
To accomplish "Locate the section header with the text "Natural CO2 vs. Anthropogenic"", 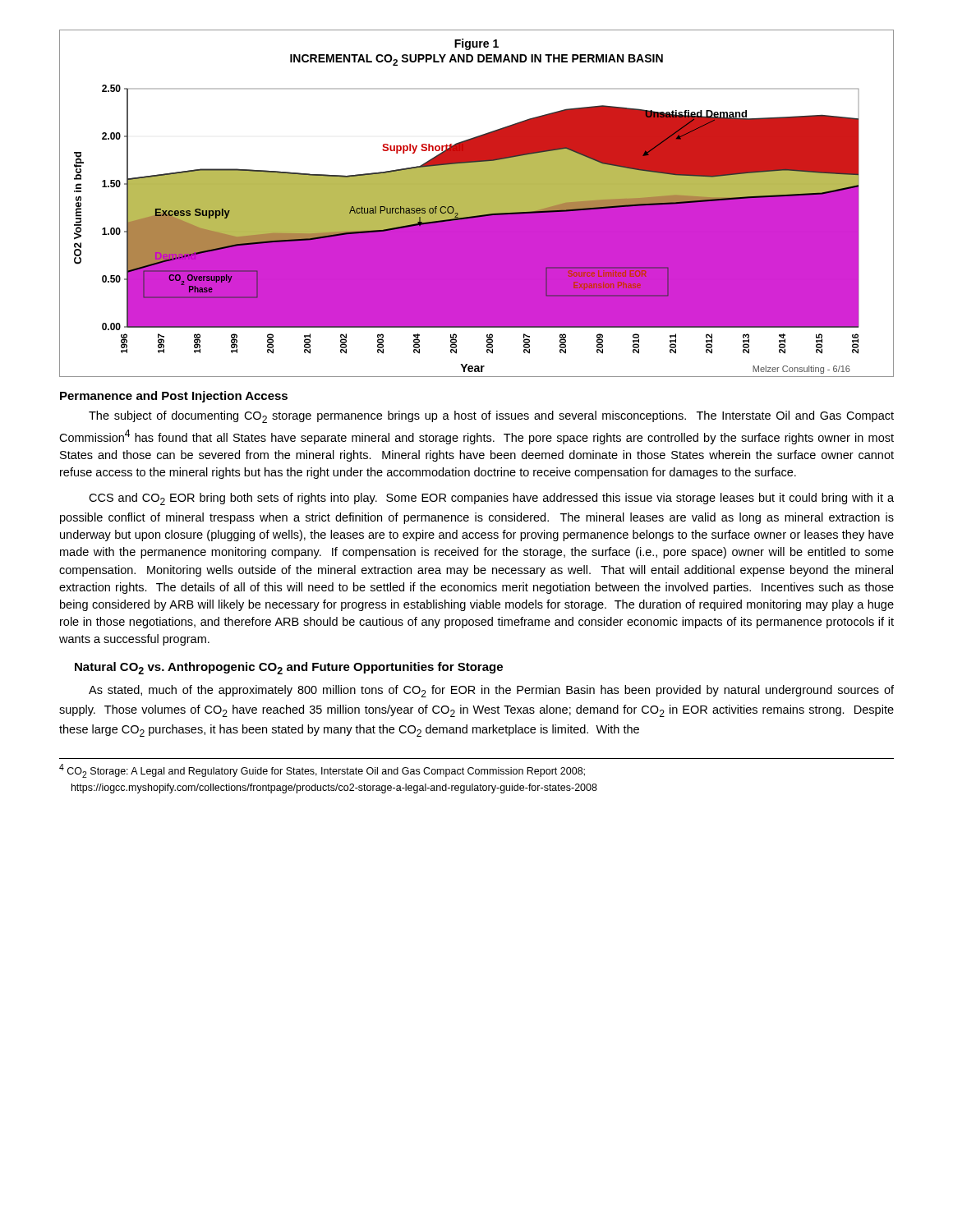I will pos(289,668).
